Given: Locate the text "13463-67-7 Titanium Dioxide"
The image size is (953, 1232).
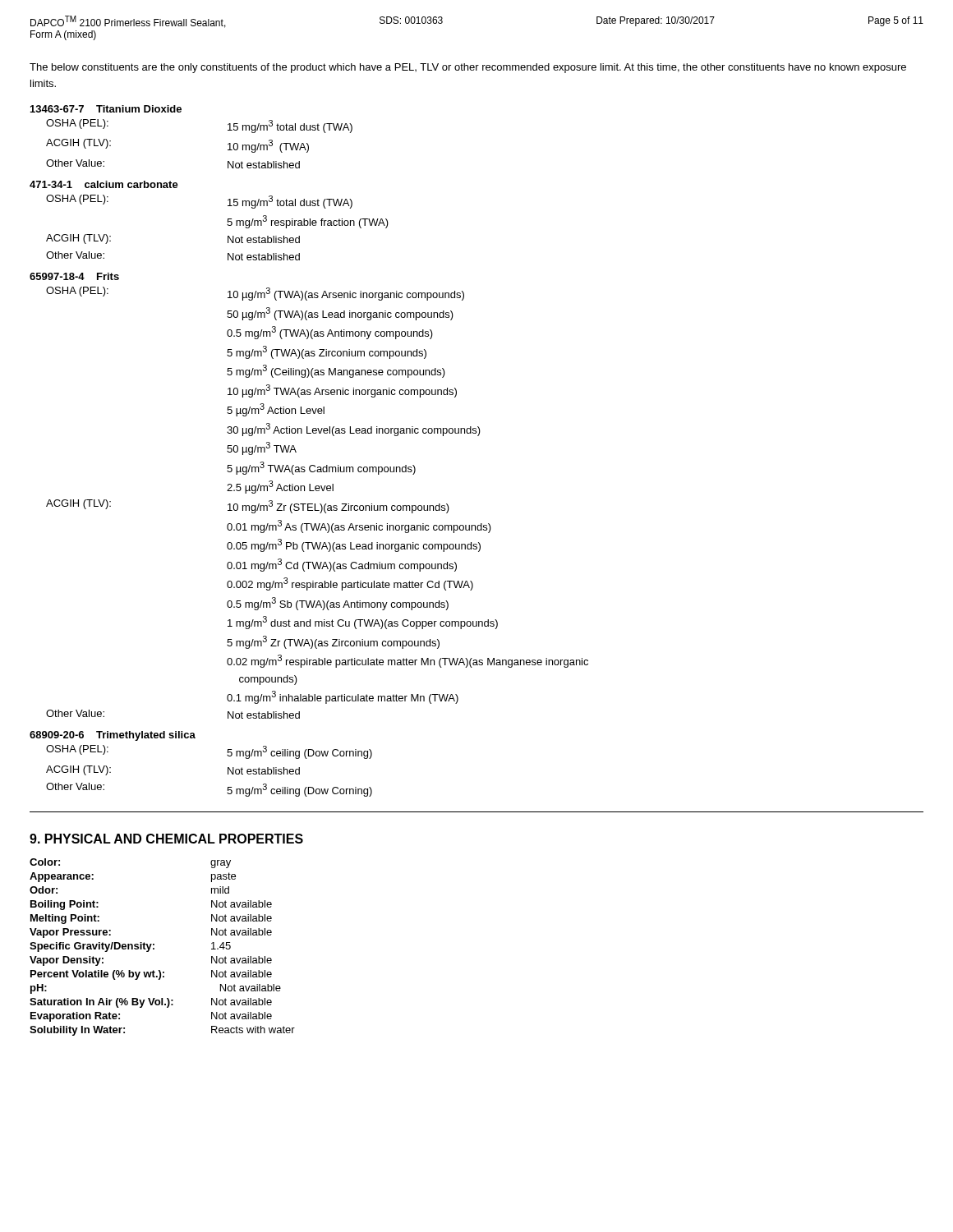Looking at the screenshot, I should (106, 109).
